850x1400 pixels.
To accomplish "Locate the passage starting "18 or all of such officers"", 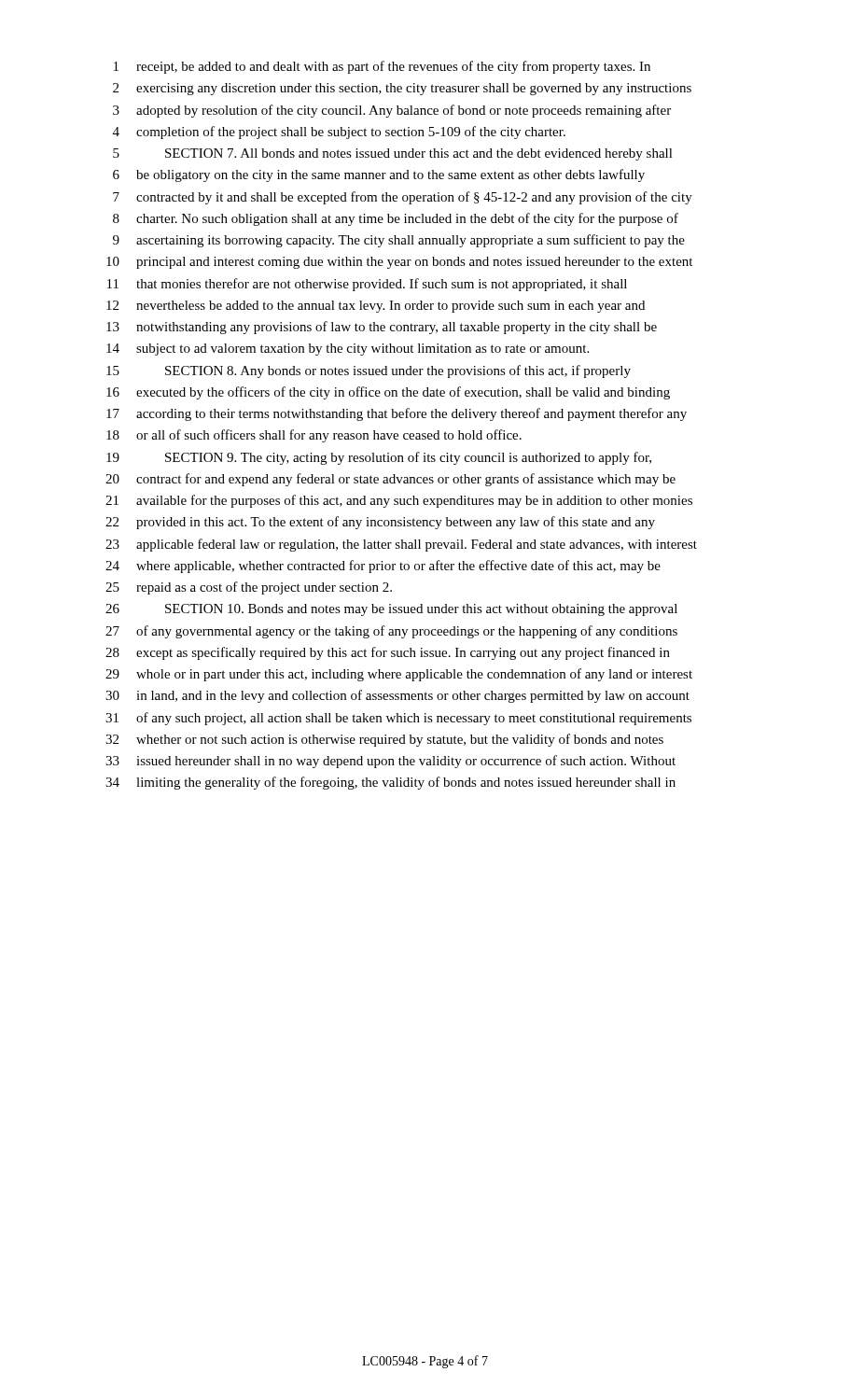I will tap(425, 436).
